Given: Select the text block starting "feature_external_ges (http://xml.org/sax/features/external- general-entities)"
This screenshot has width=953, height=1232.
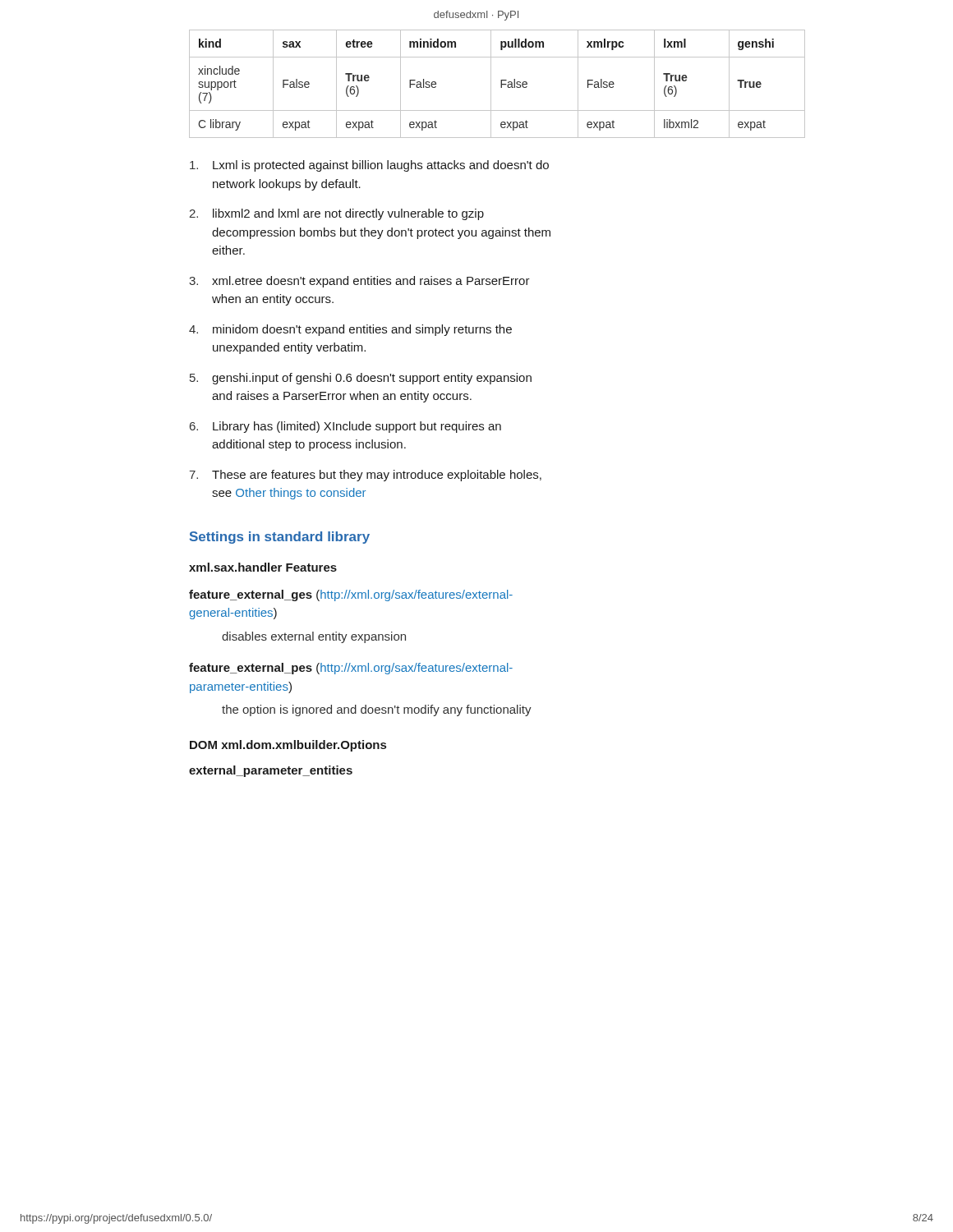Looking at the screenshot, I should tap(351, 603).
